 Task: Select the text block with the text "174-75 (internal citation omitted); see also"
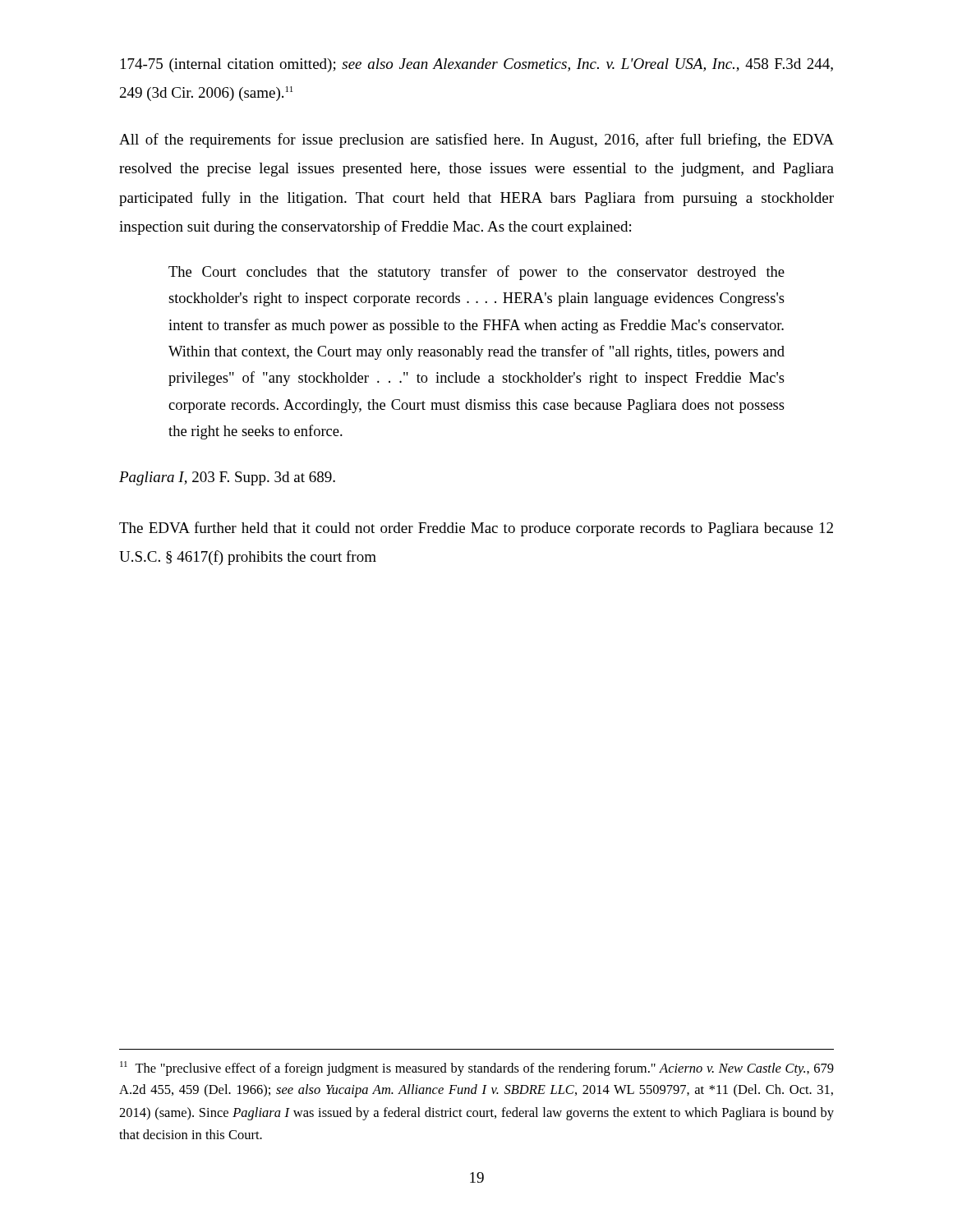(x=476, y=78)
